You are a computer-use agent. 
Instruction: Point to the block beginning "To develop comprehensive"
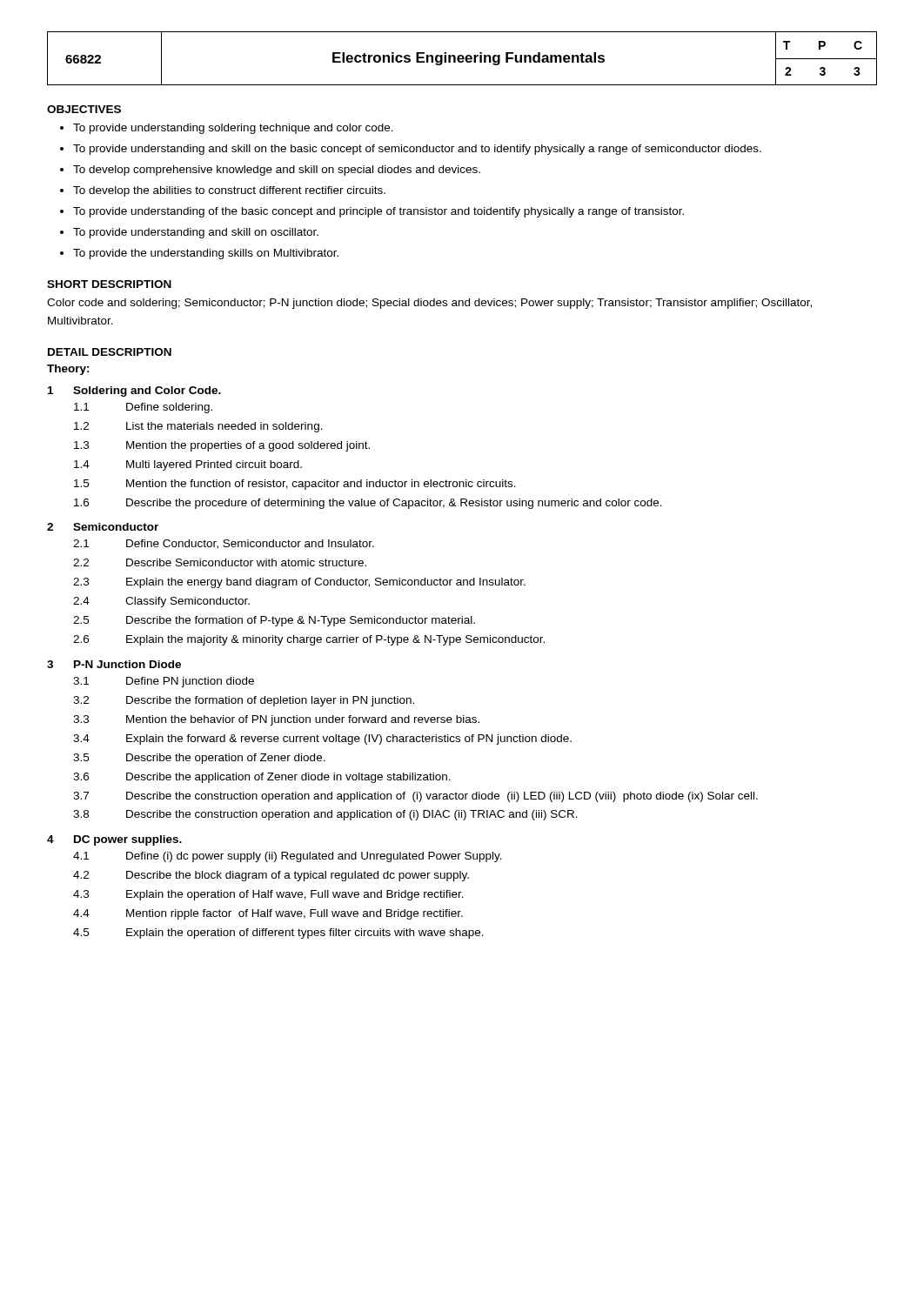click(x=277, y=169)
